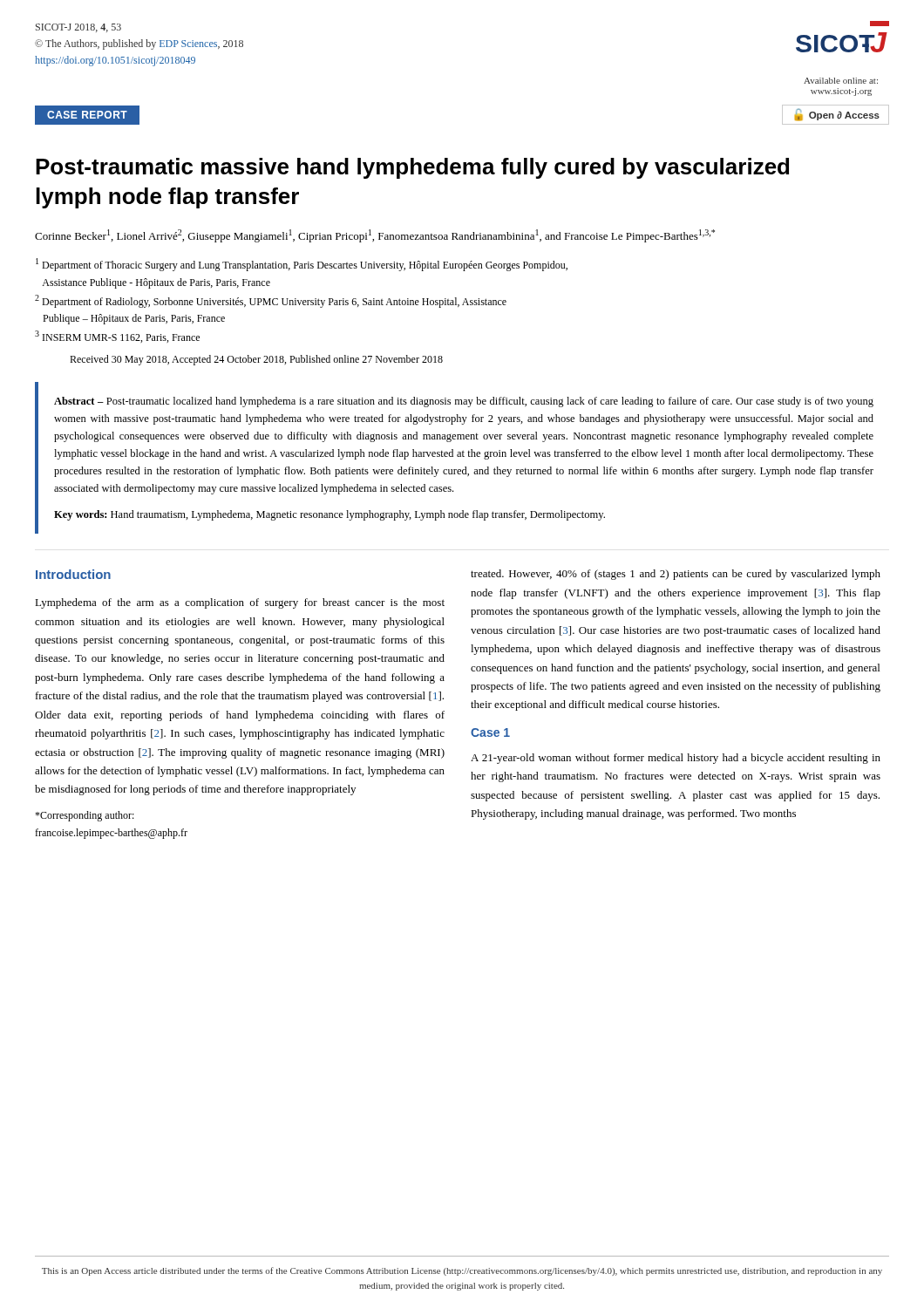Screen dimensions: 1308x924
Task: Click on the section header that reads "Case Report"
Action: coord(87,115)
